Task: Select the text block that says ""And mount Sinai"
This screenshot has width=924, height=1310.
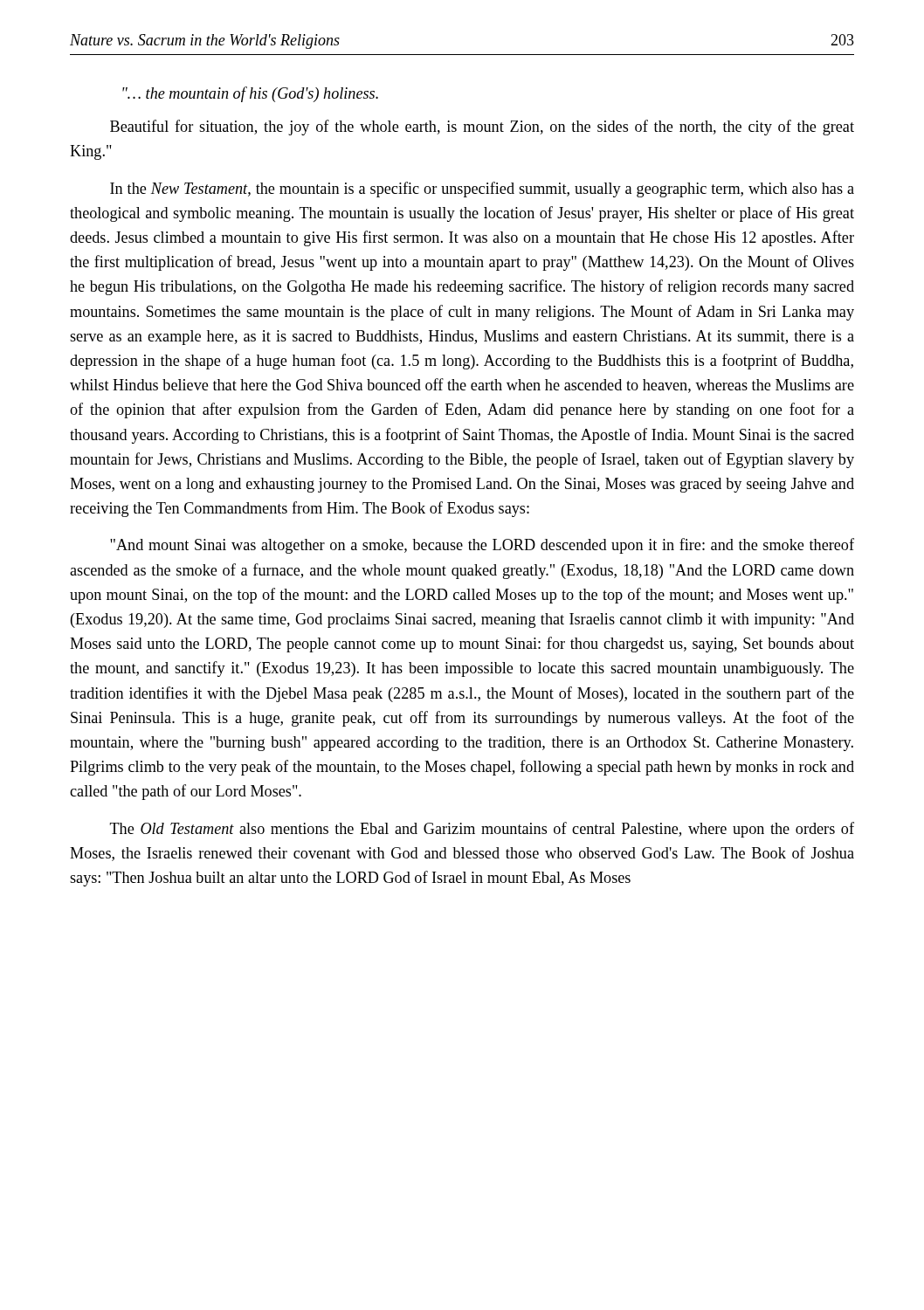Action: 462,668
